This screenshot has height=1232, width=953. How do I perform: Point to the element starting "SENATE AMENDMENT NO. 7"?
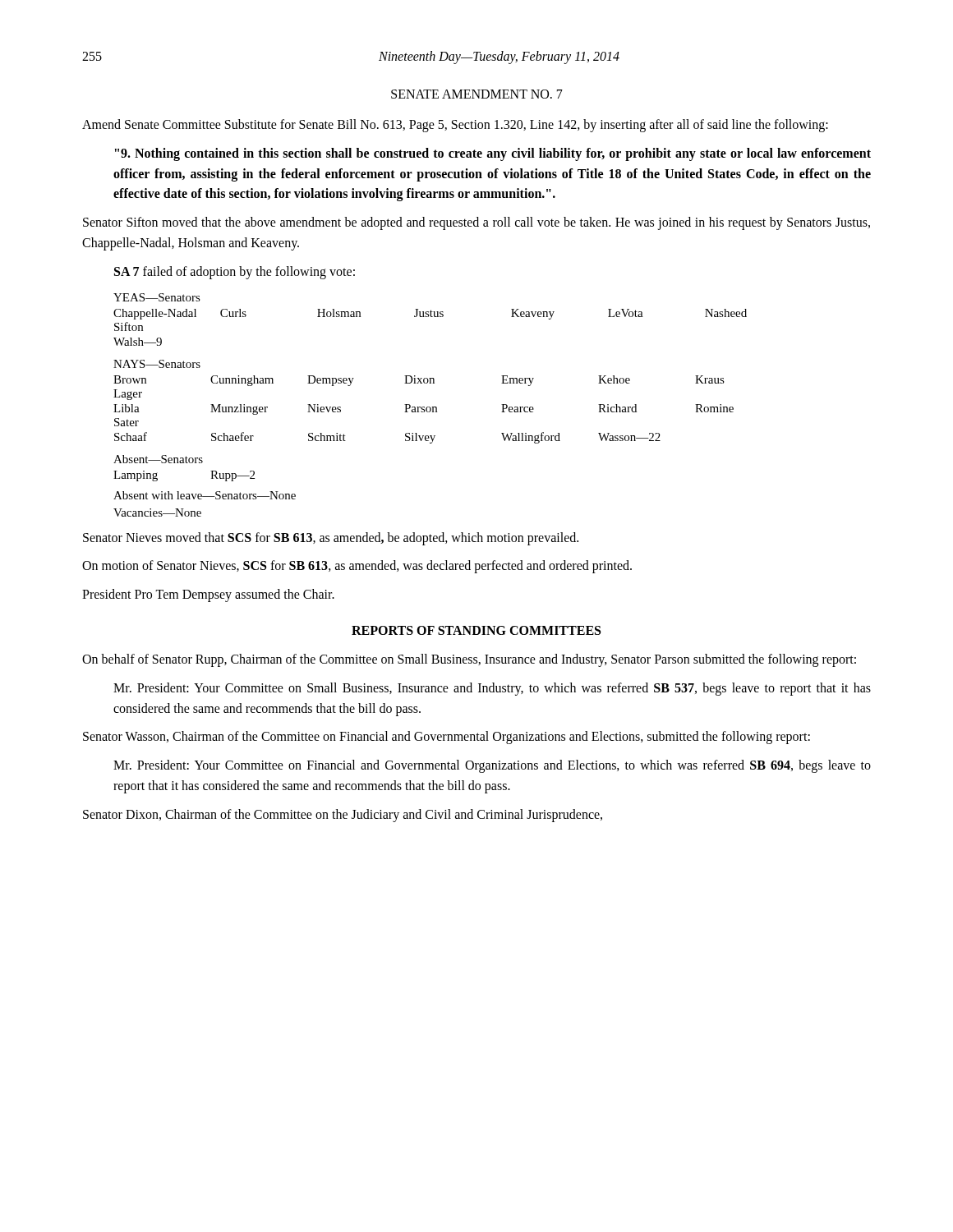[476, 94]
